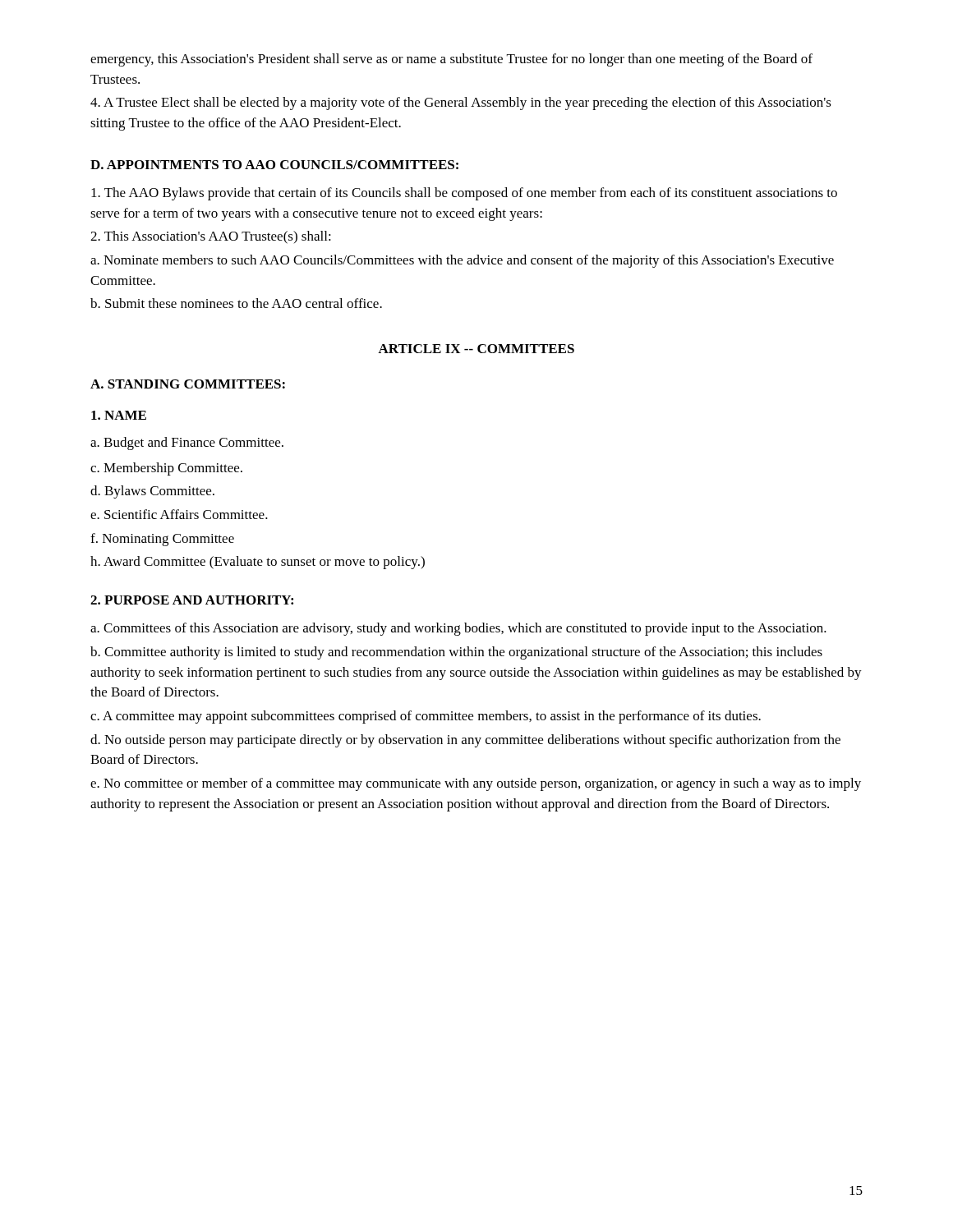Click where it says "A. STANDING COMMITTEES:"
The height and width of the screenshot is (1232, 953).
tap(188, 384)
